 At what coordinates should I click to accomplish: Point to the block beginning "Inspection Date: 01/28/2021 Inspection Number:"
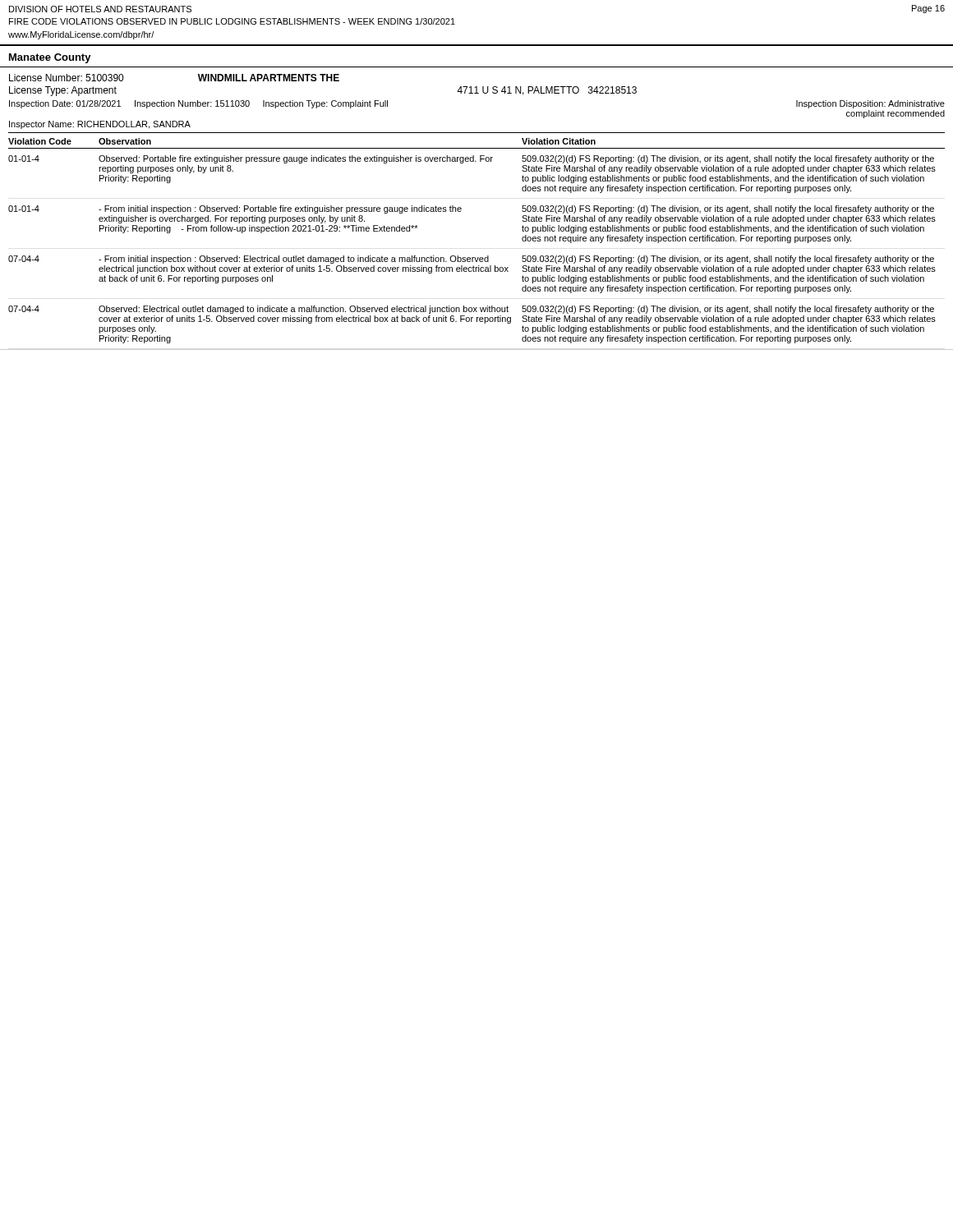(61, 104)
